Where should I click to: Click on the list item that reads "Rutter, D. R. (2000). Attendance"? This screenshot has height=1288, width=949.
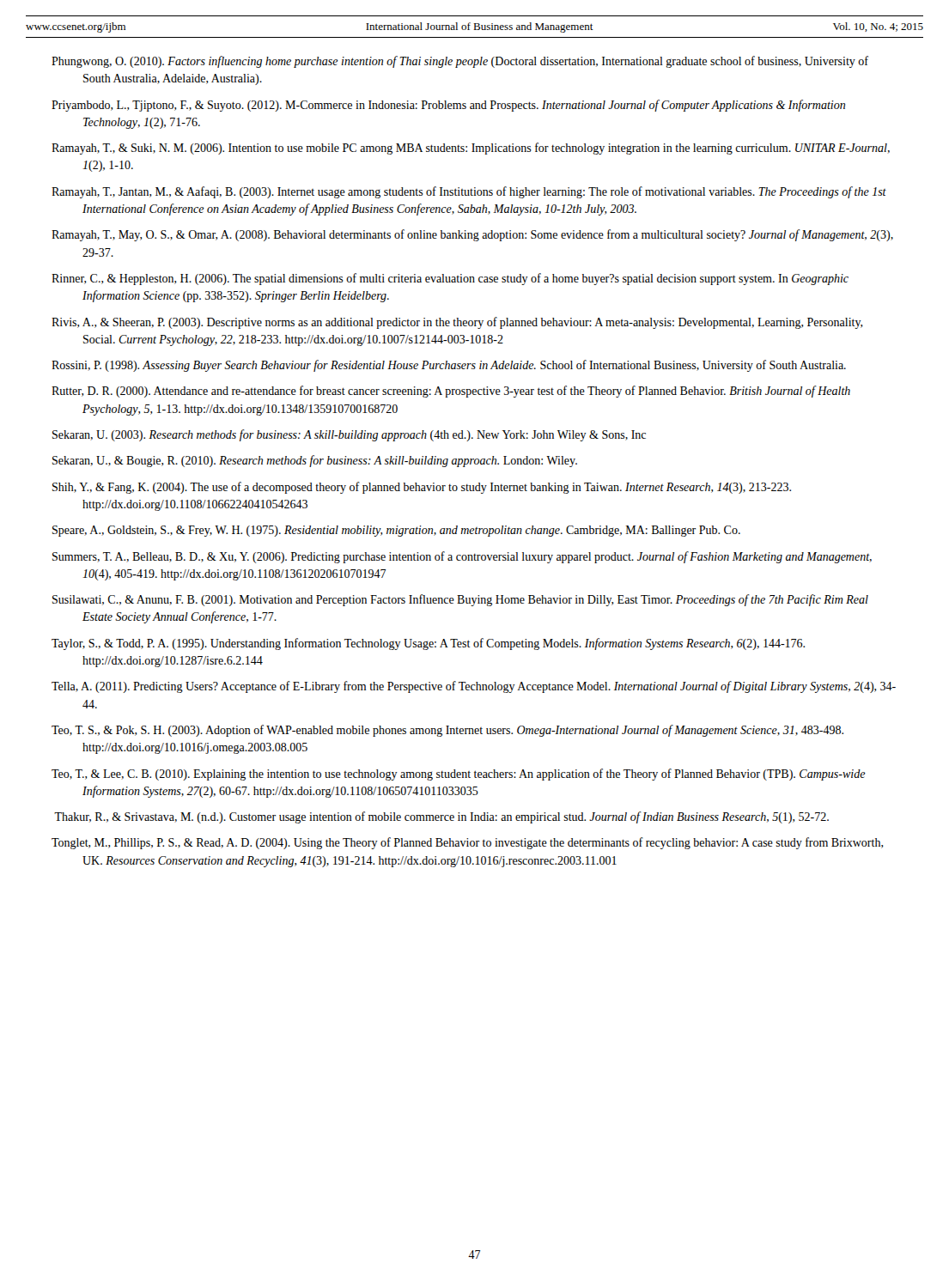pos(451,400)
